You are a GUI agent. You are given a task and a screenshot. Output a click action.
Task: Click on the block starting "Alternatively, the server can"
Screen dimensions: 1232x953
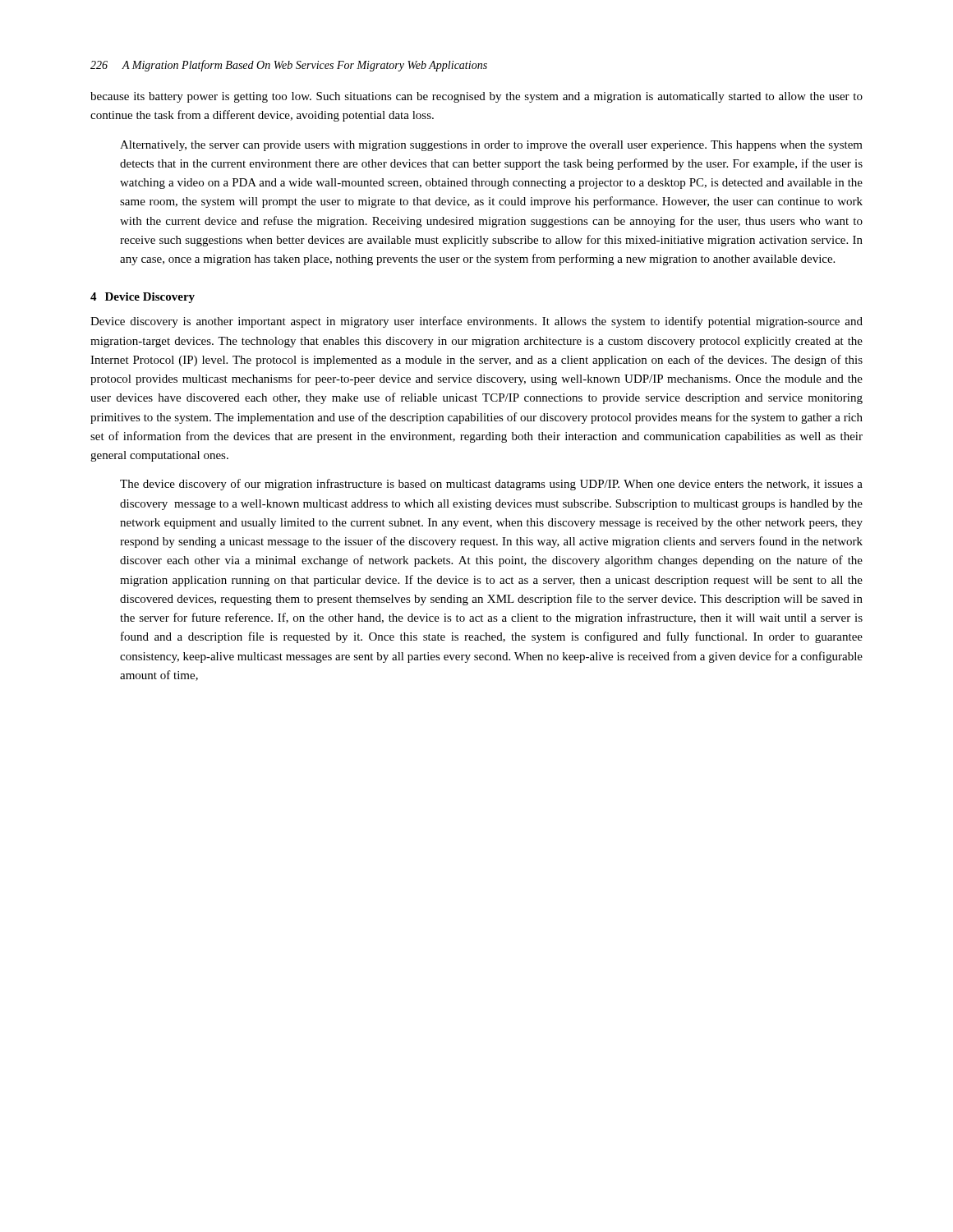pyautogui.click(x=491, y=202)
